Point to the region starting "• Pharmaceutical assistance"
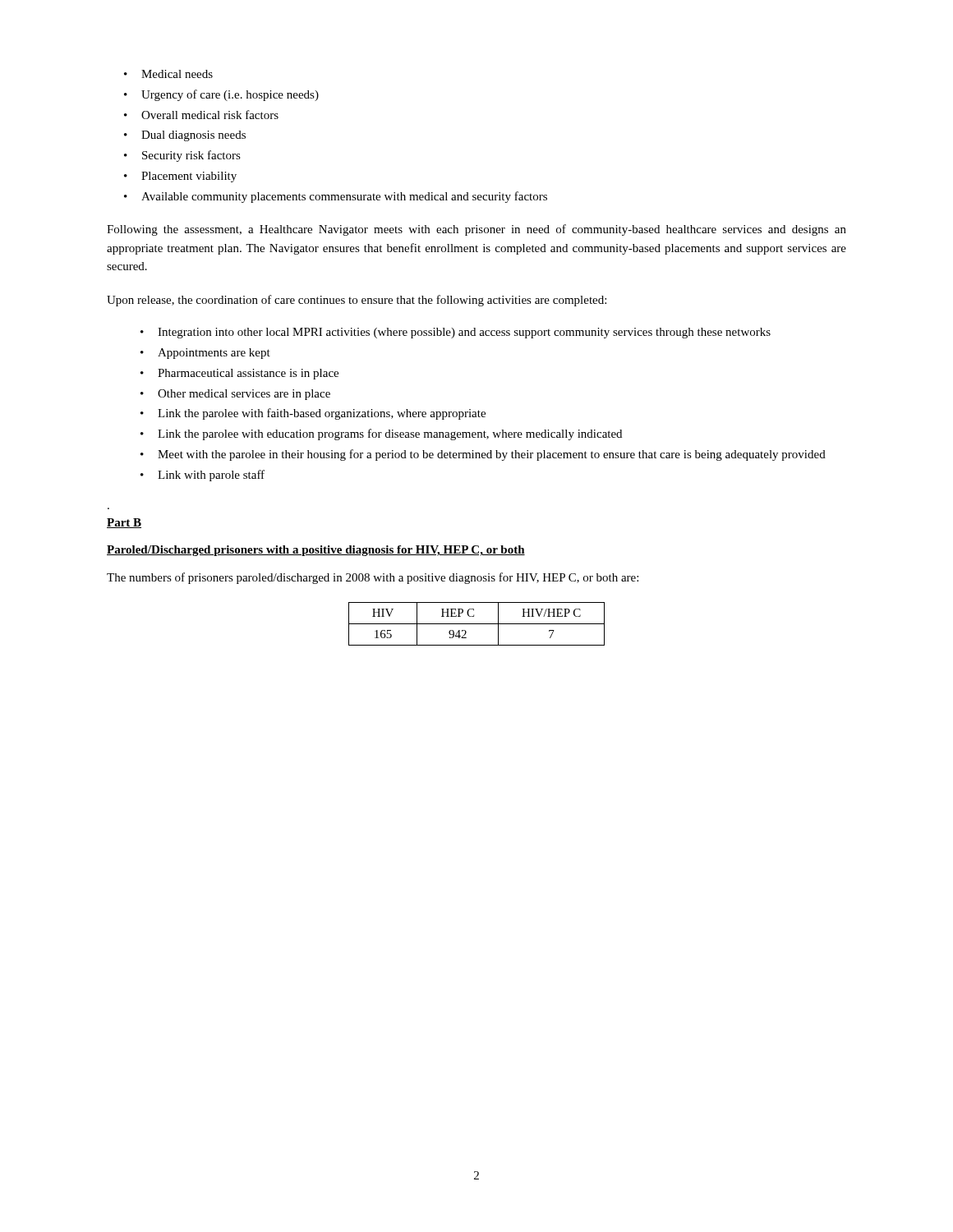Viewport: 953px width, 1232px height. click(239, 374)
